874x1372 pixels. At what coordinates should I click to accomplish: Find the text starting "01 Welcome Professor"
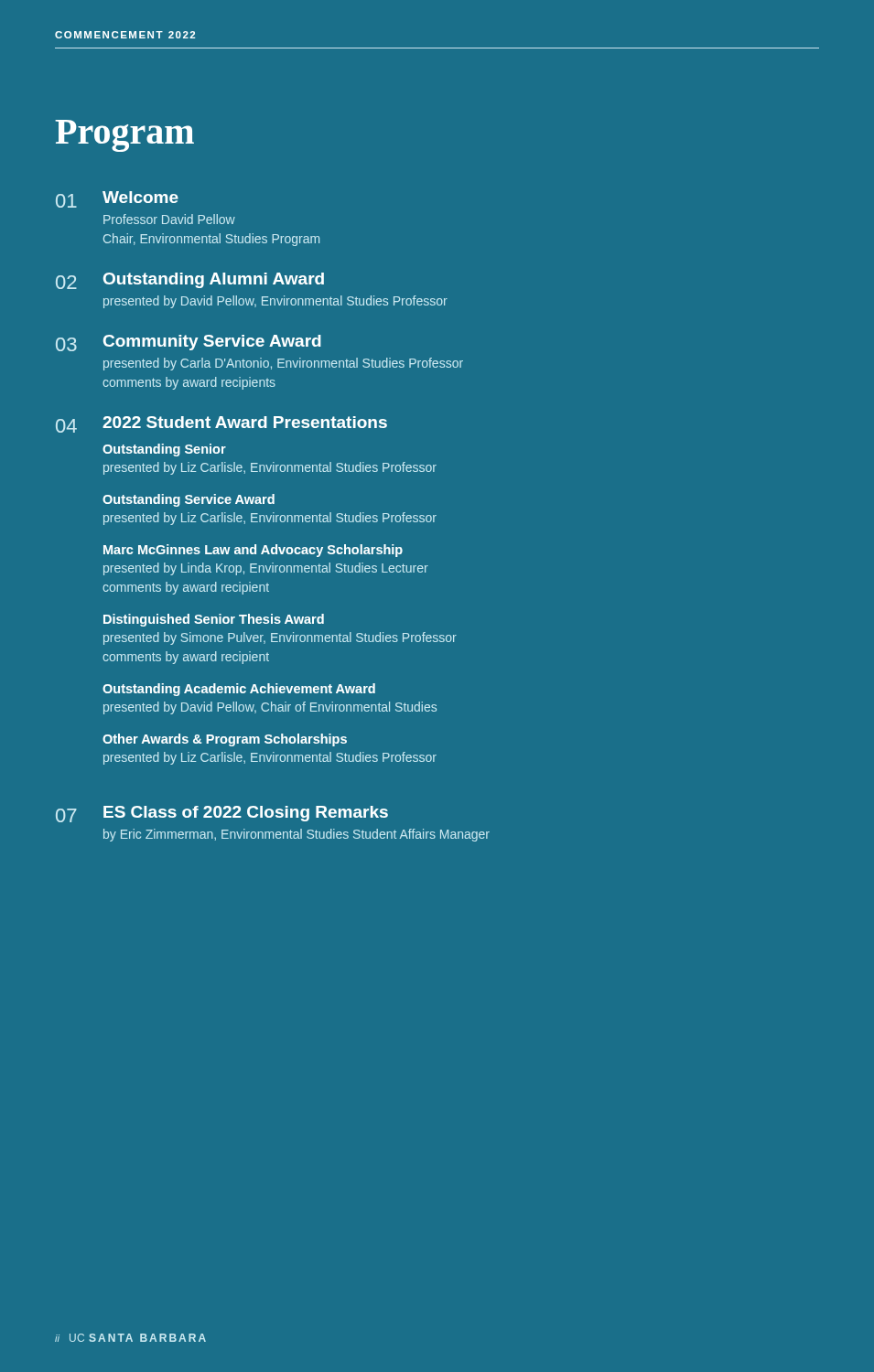117,199
